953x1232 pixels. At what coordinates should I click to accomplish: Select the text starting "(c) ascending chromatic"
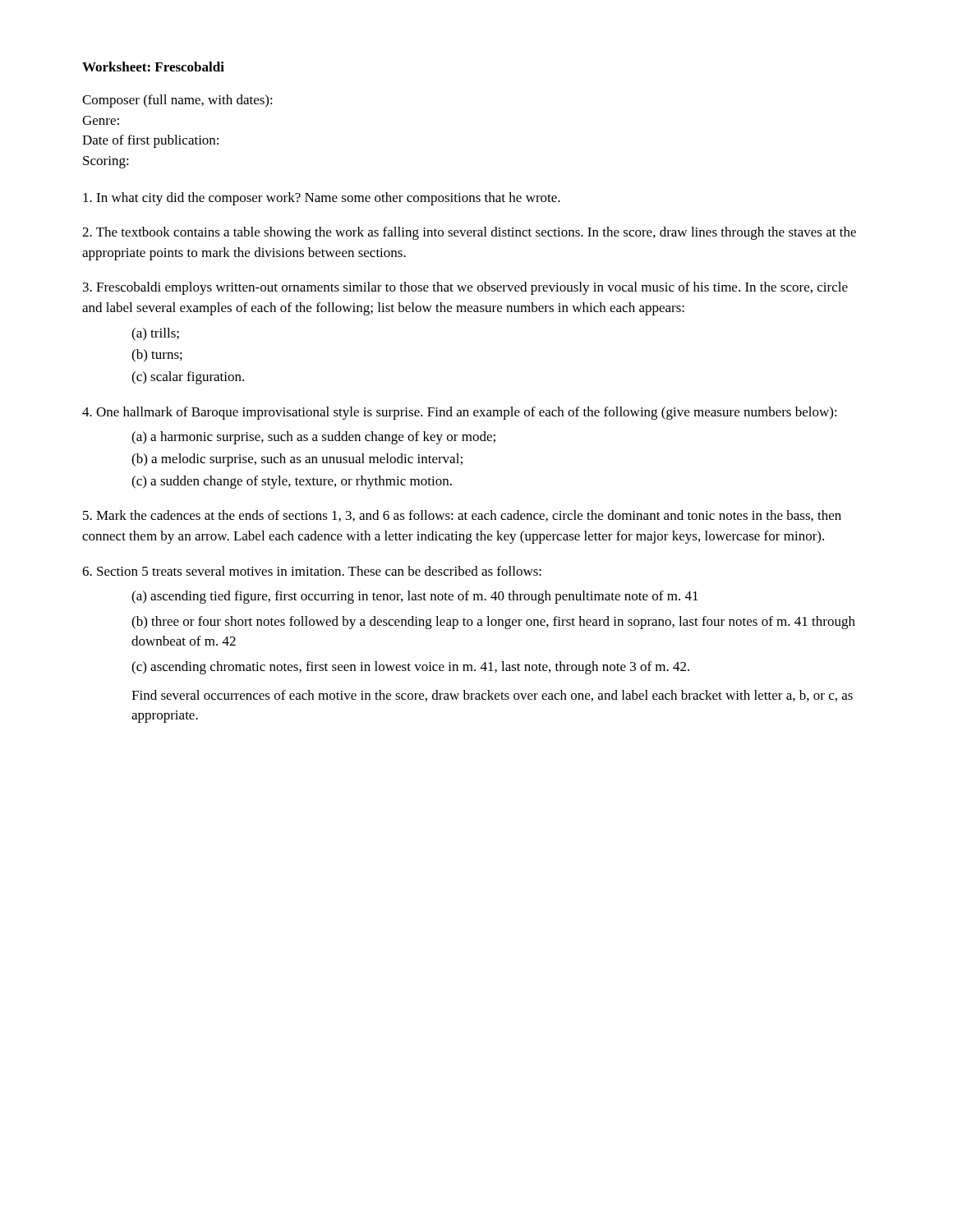point(411,667)
